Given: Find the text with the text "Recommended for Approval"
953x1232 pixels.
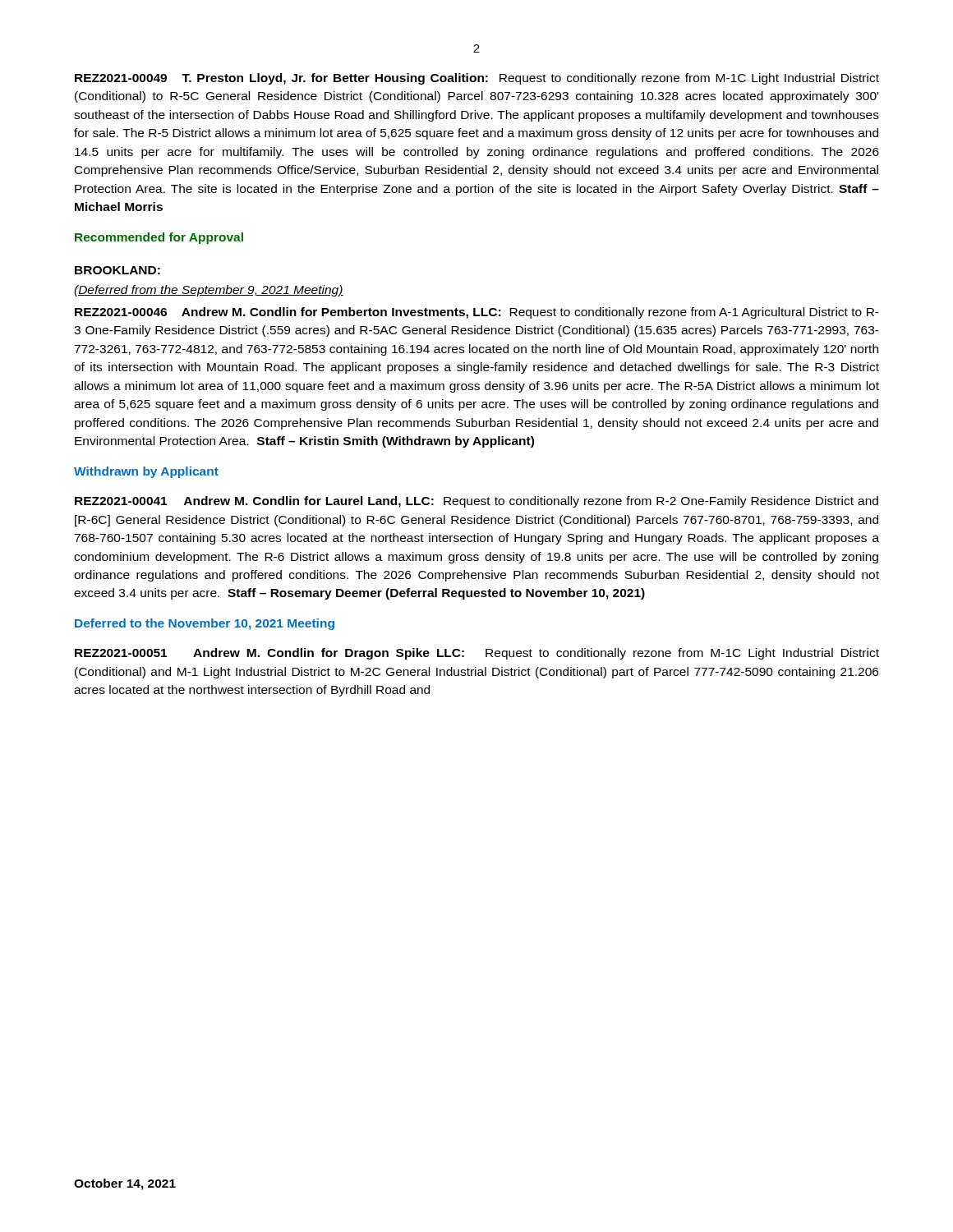Looking at the screenshot, I should tap(159, 237).
